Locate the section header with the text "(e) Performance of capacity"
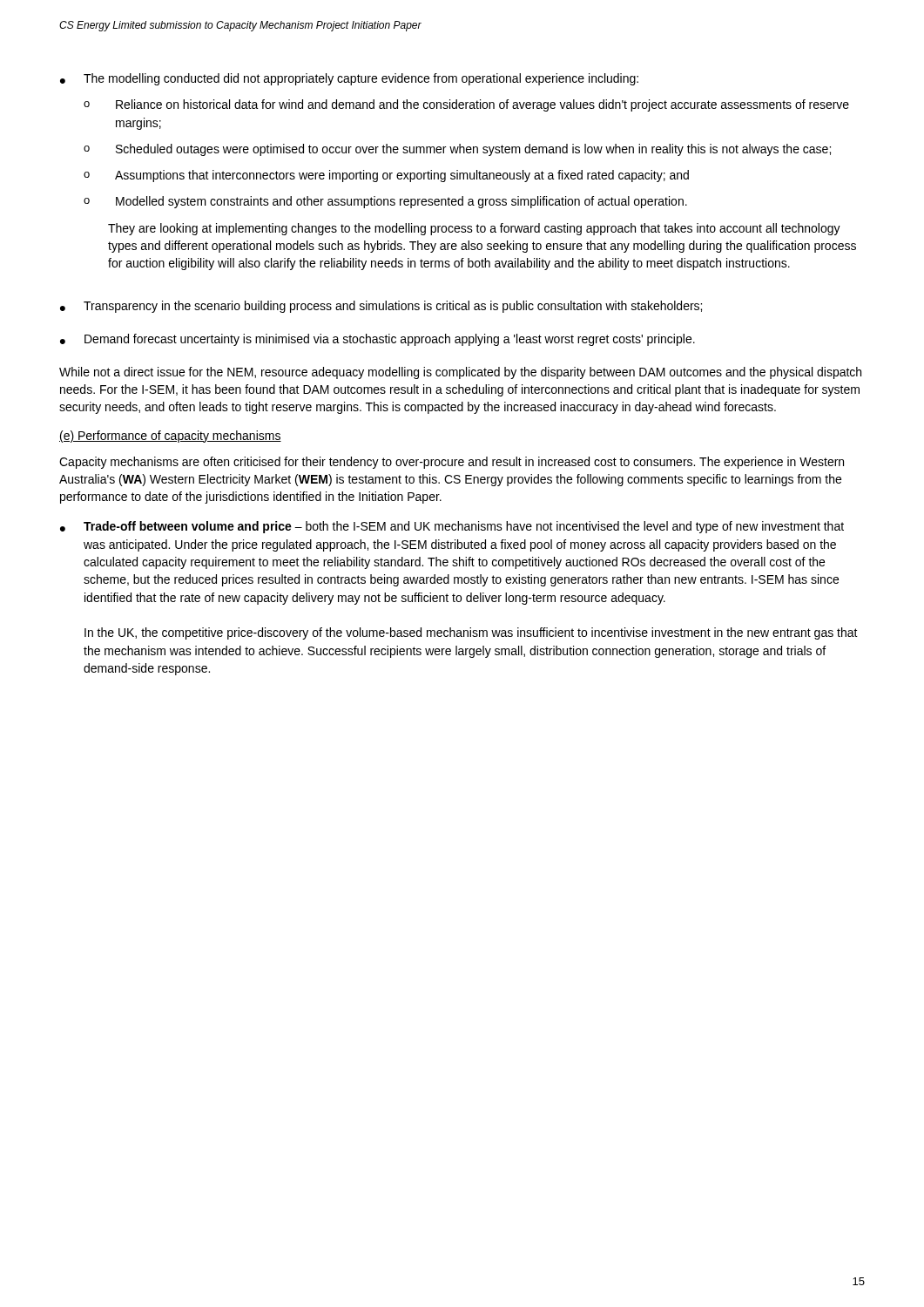Image resolution: width=924 pixels, height=1307 pixels. (x=170, y=435)
